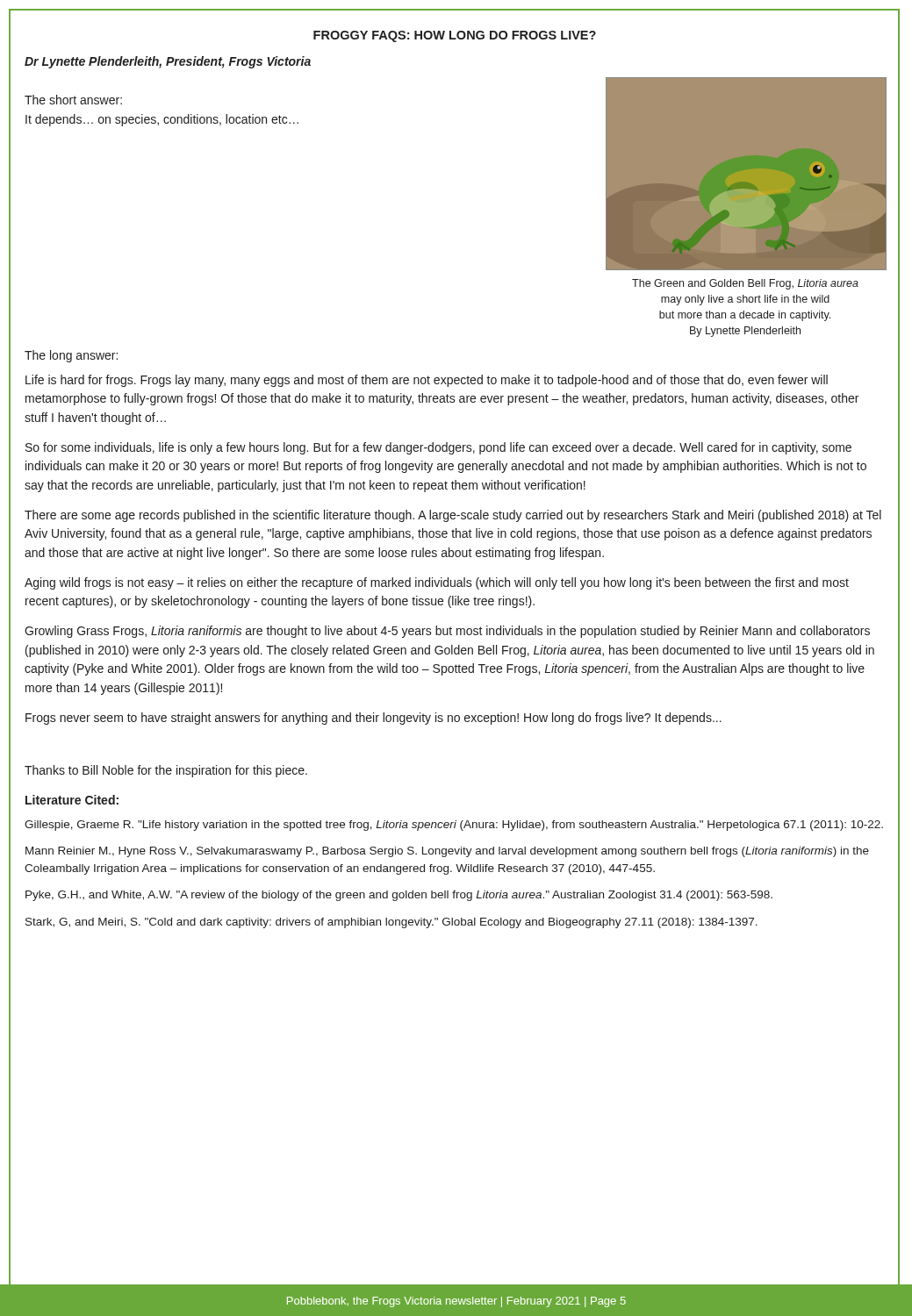Select the text starting "Literature Cited:"
The image size is (912, 1316).
click(72, 800)
